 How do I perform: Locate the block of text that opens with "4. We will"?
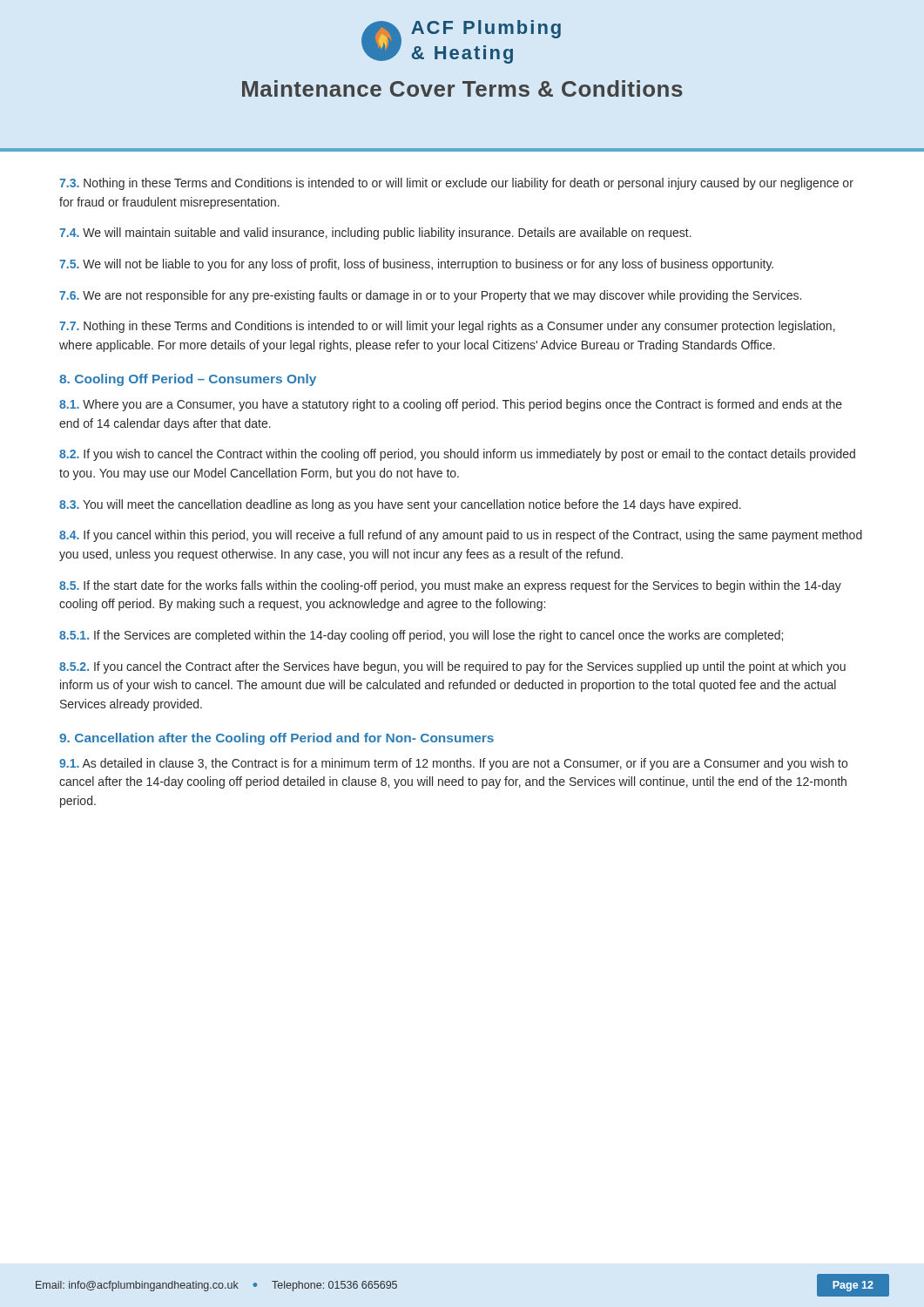click(376, 233)
